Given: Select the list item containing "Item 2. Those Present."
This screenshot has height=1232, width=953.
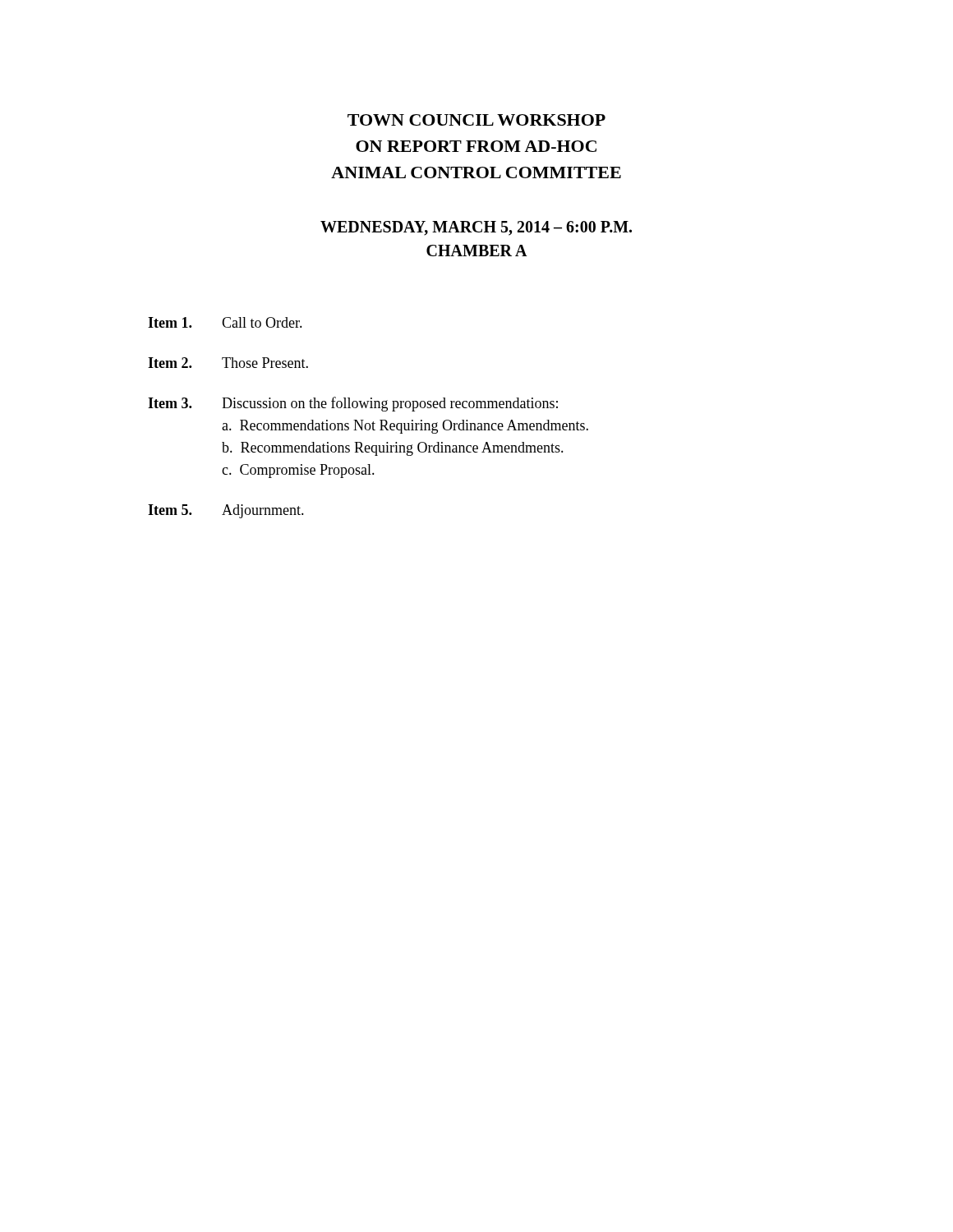Looking at the screenshot, I should click(228, 363).
